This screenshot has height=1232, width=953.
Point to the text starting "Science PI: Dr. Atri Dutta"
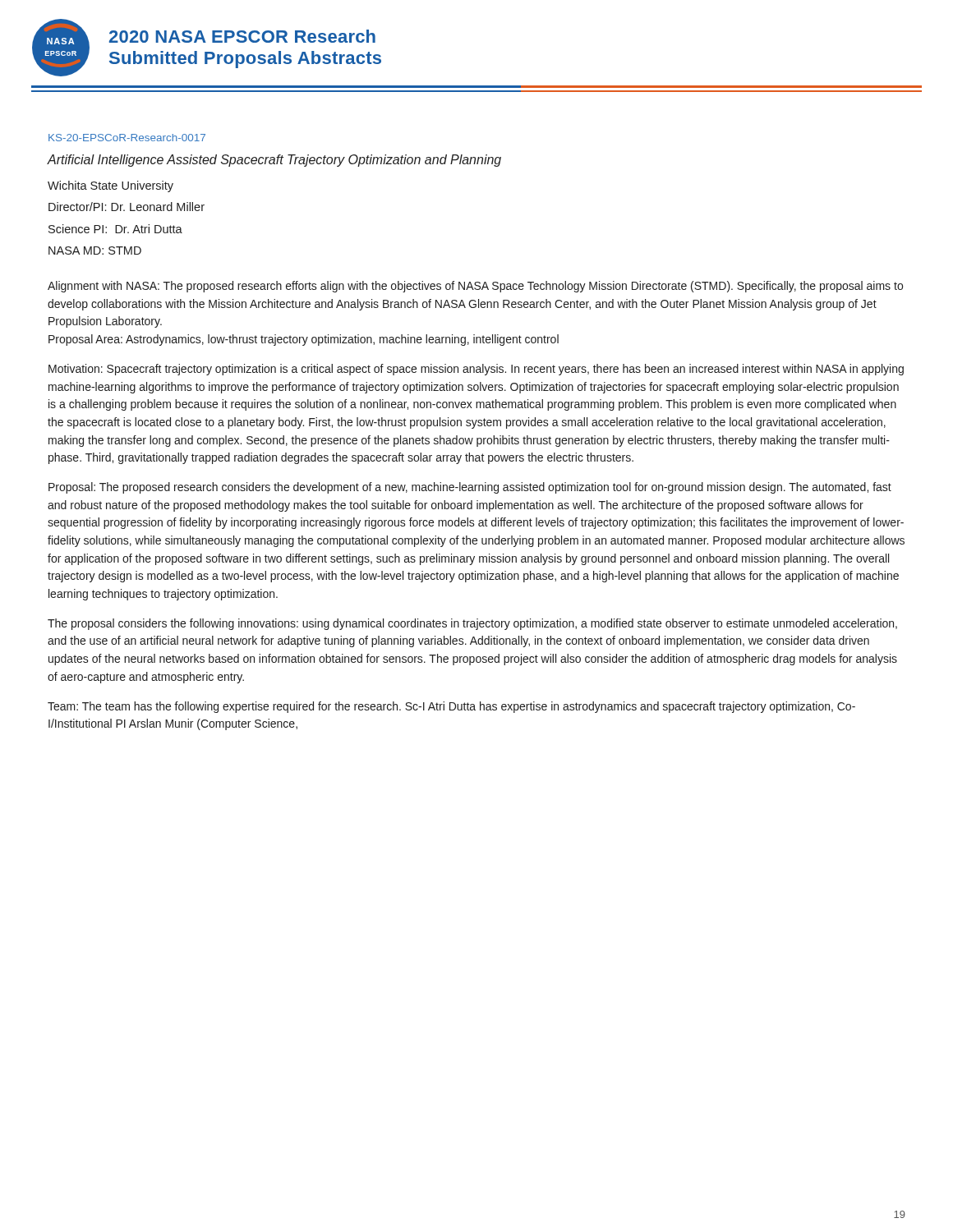115,229
